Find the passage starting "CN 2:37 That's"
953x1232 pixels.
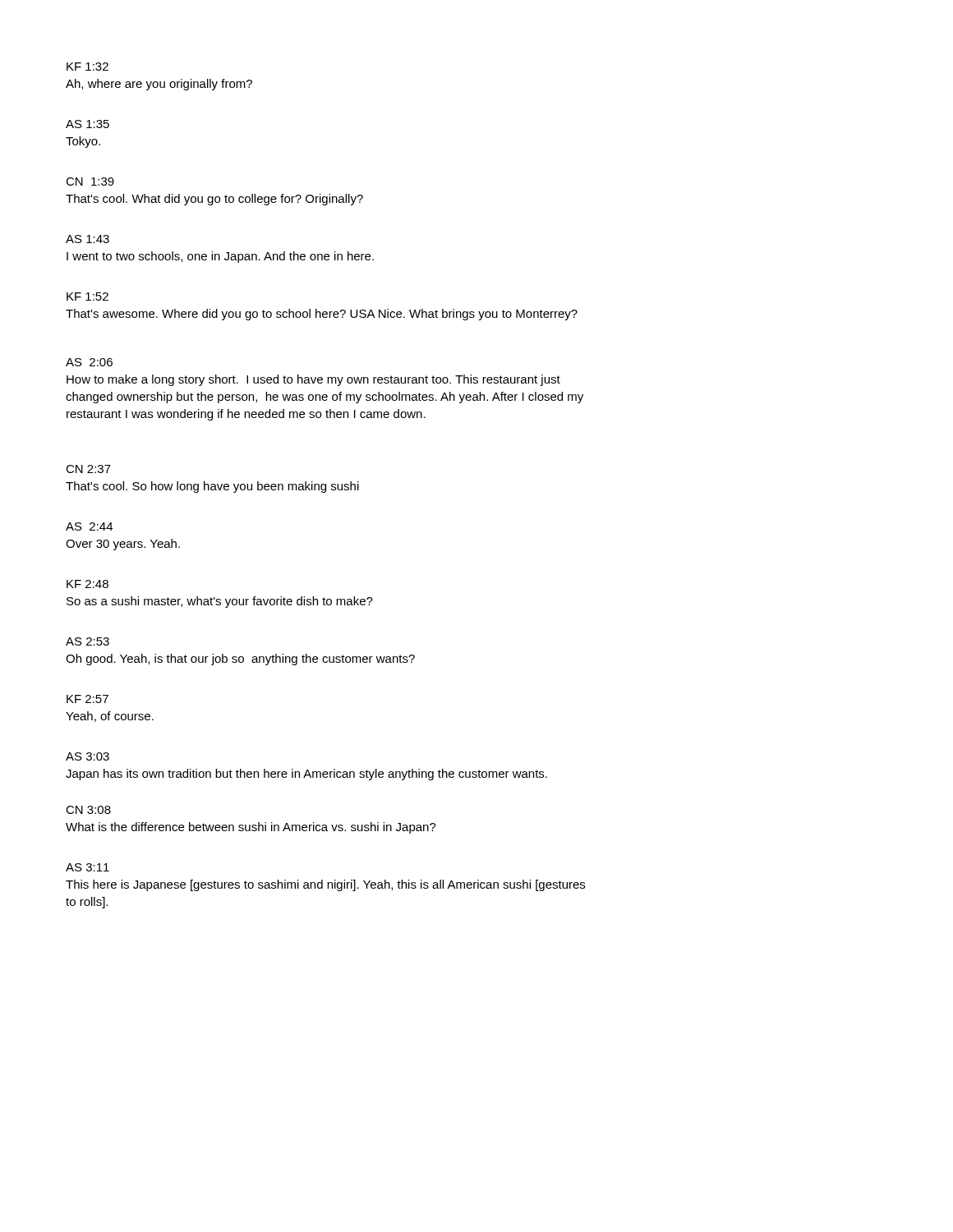pyautogui.click(x=88, y=469)
